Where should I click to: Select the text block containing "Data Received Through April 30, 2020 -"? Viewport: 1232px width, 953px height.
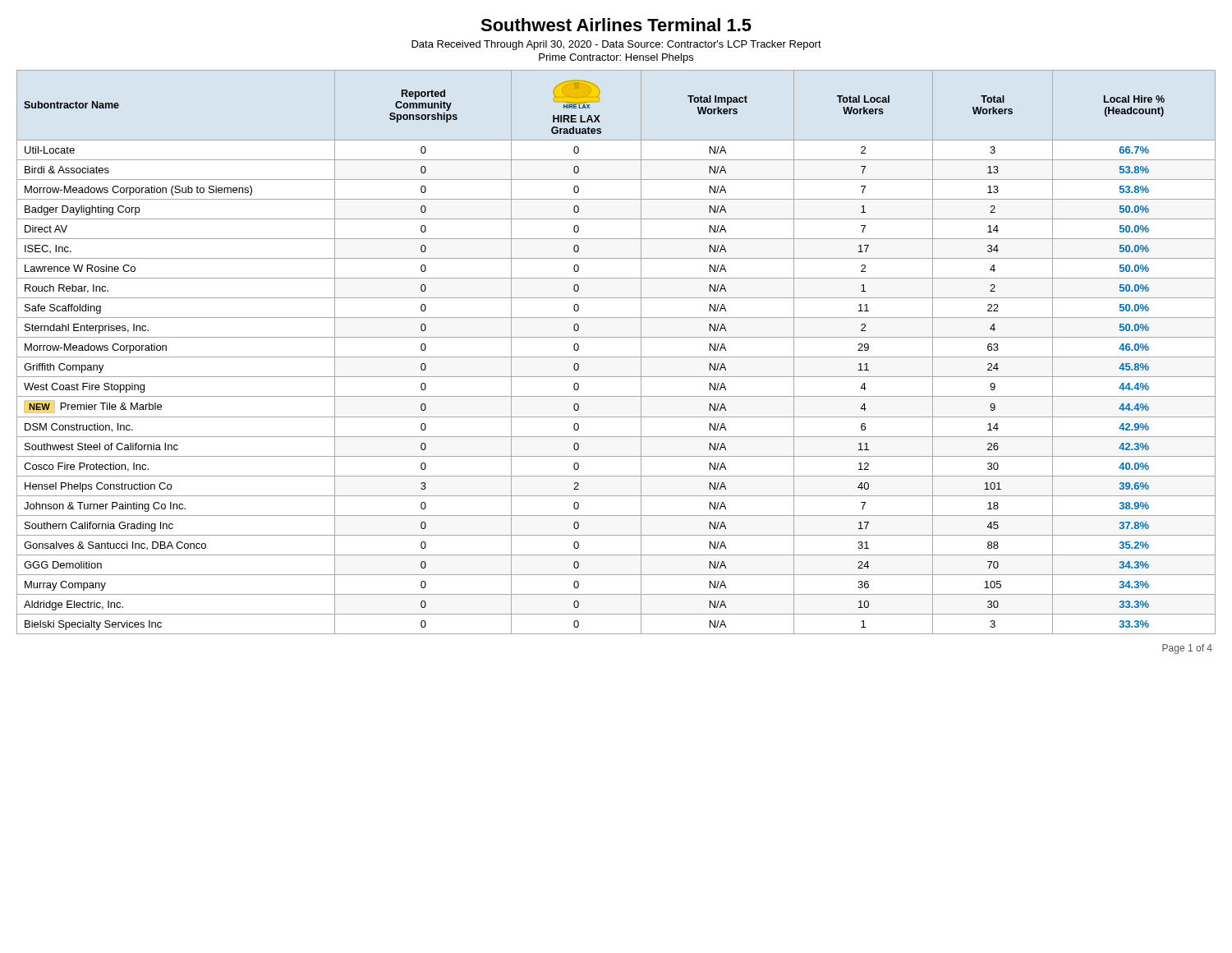616,44
